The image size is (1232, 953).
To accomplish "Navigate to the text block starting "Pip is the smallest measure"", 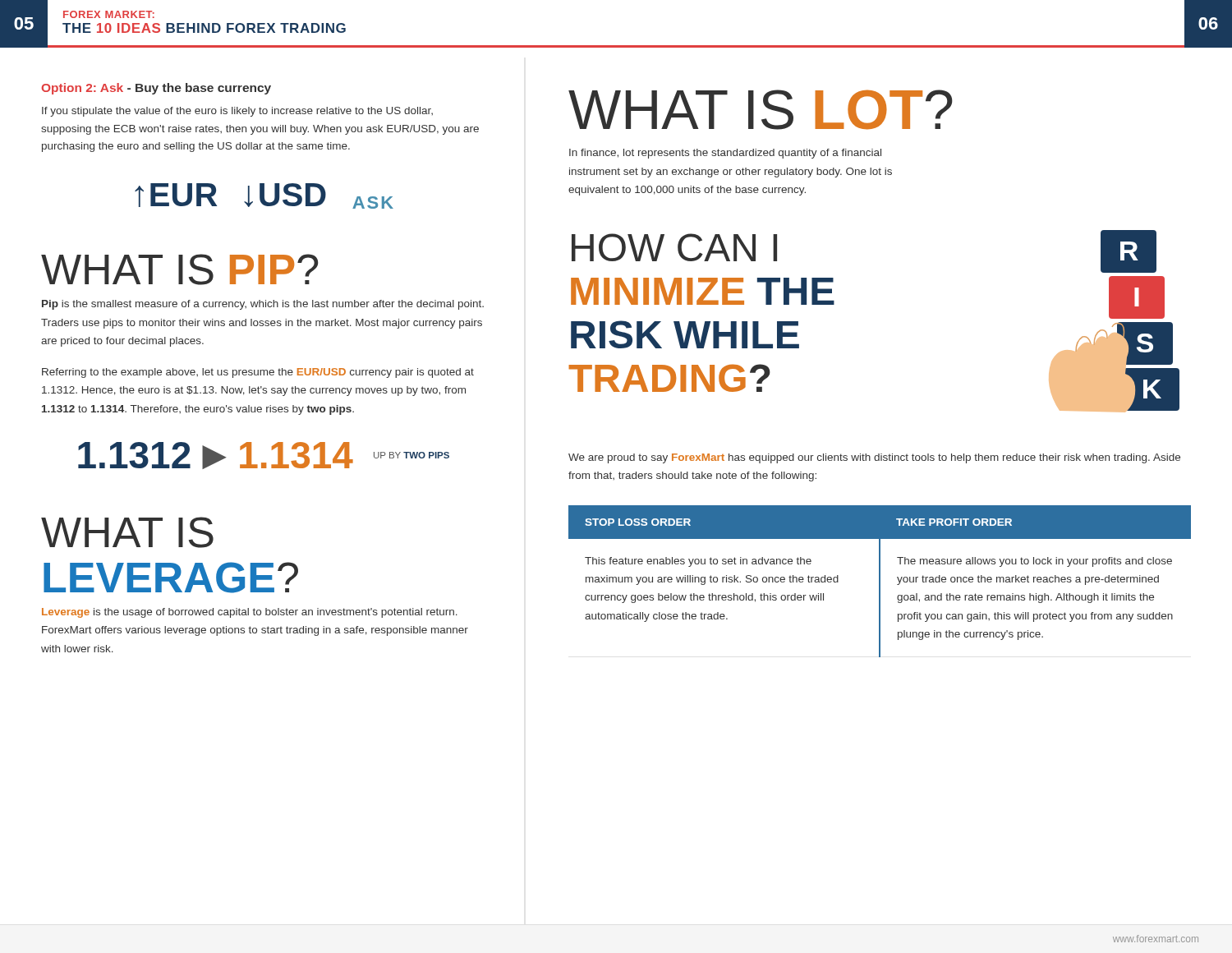I will 263,322.
